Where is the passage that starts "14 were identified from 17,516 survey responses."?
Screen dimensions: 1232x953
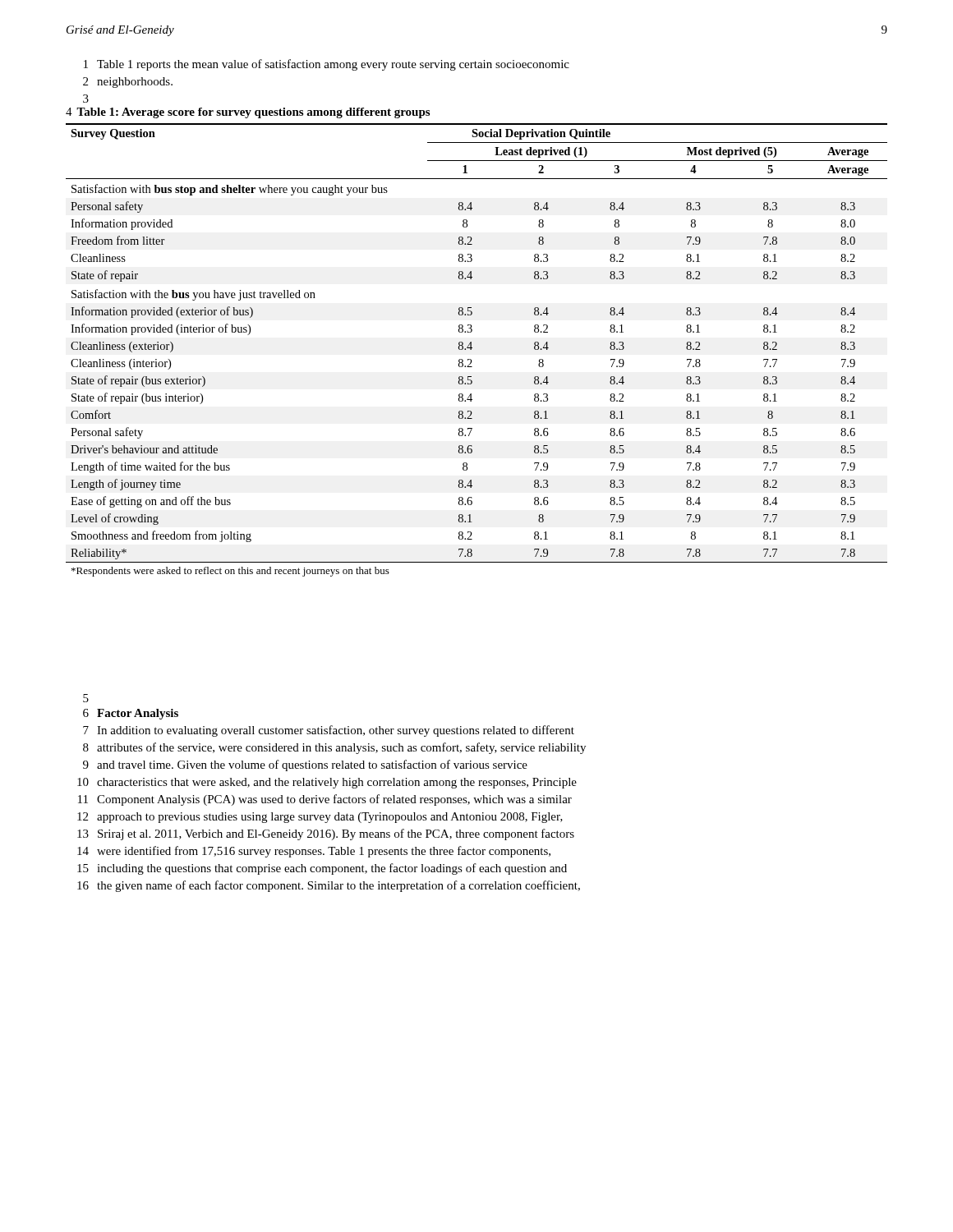coord(476,852)
